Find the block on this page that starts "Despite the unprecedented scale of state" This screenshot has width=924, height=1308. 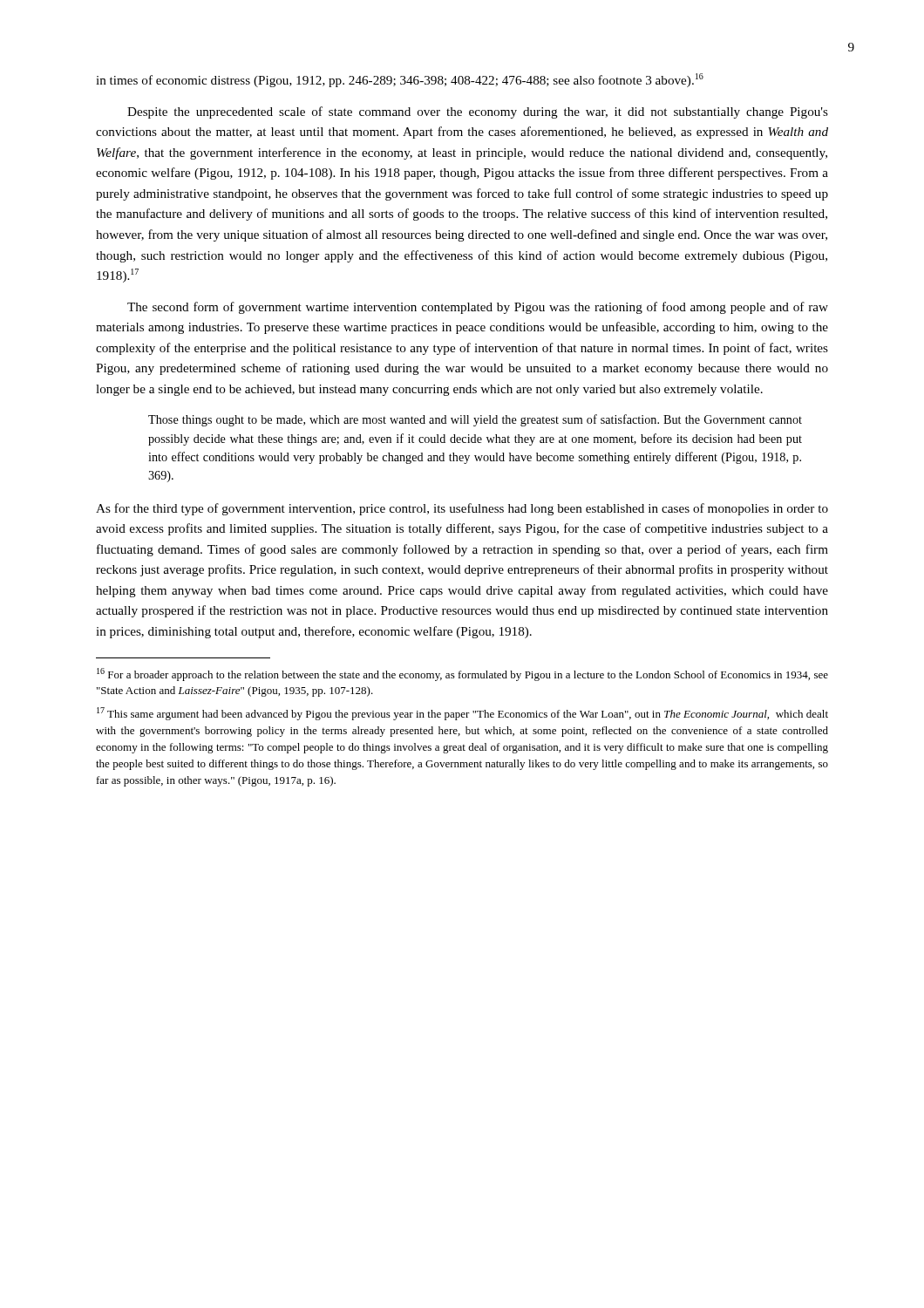coord(462,193)
